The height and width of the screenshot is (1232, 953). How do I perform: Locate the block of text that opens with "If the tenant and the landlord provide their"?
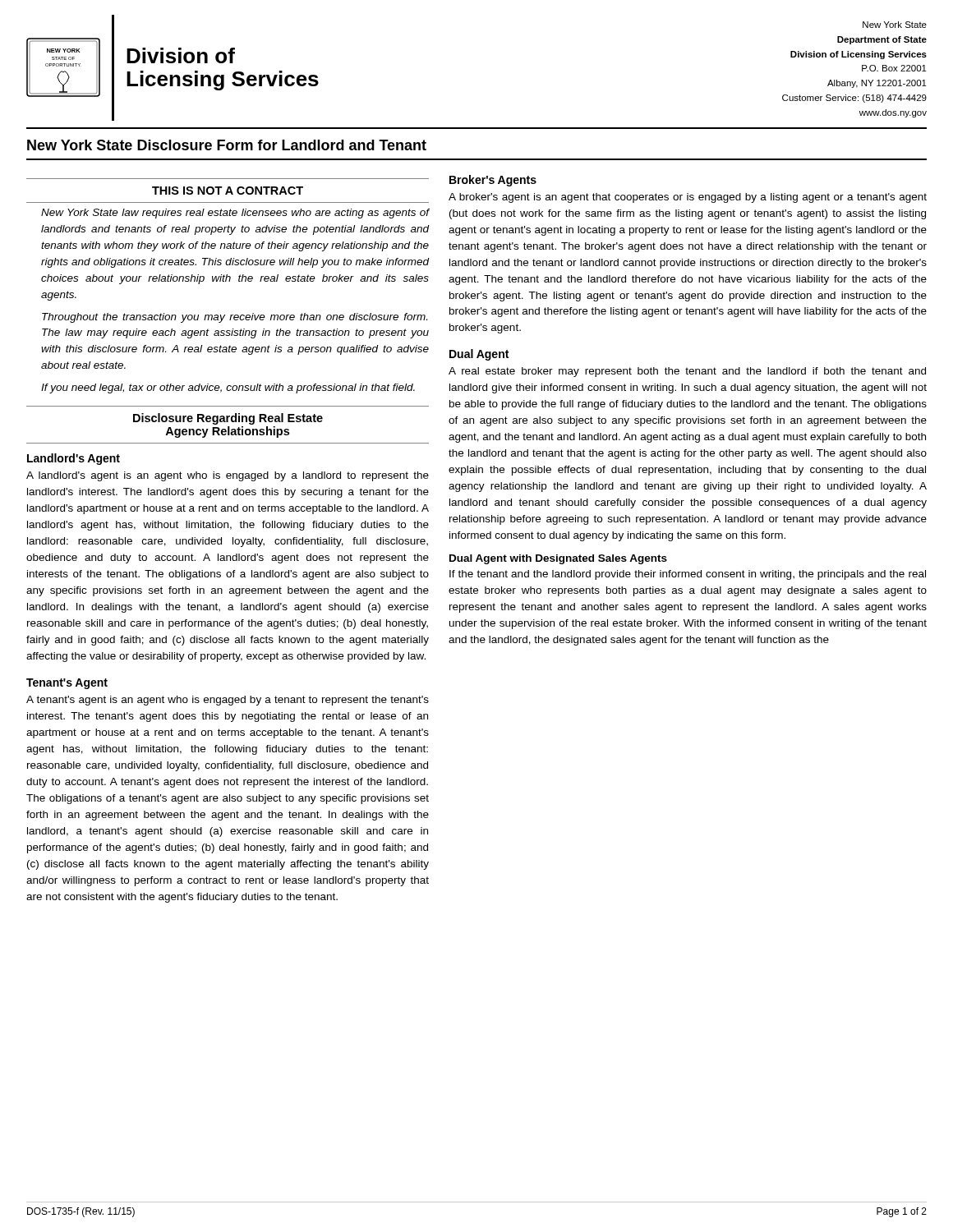pos(688,607)
